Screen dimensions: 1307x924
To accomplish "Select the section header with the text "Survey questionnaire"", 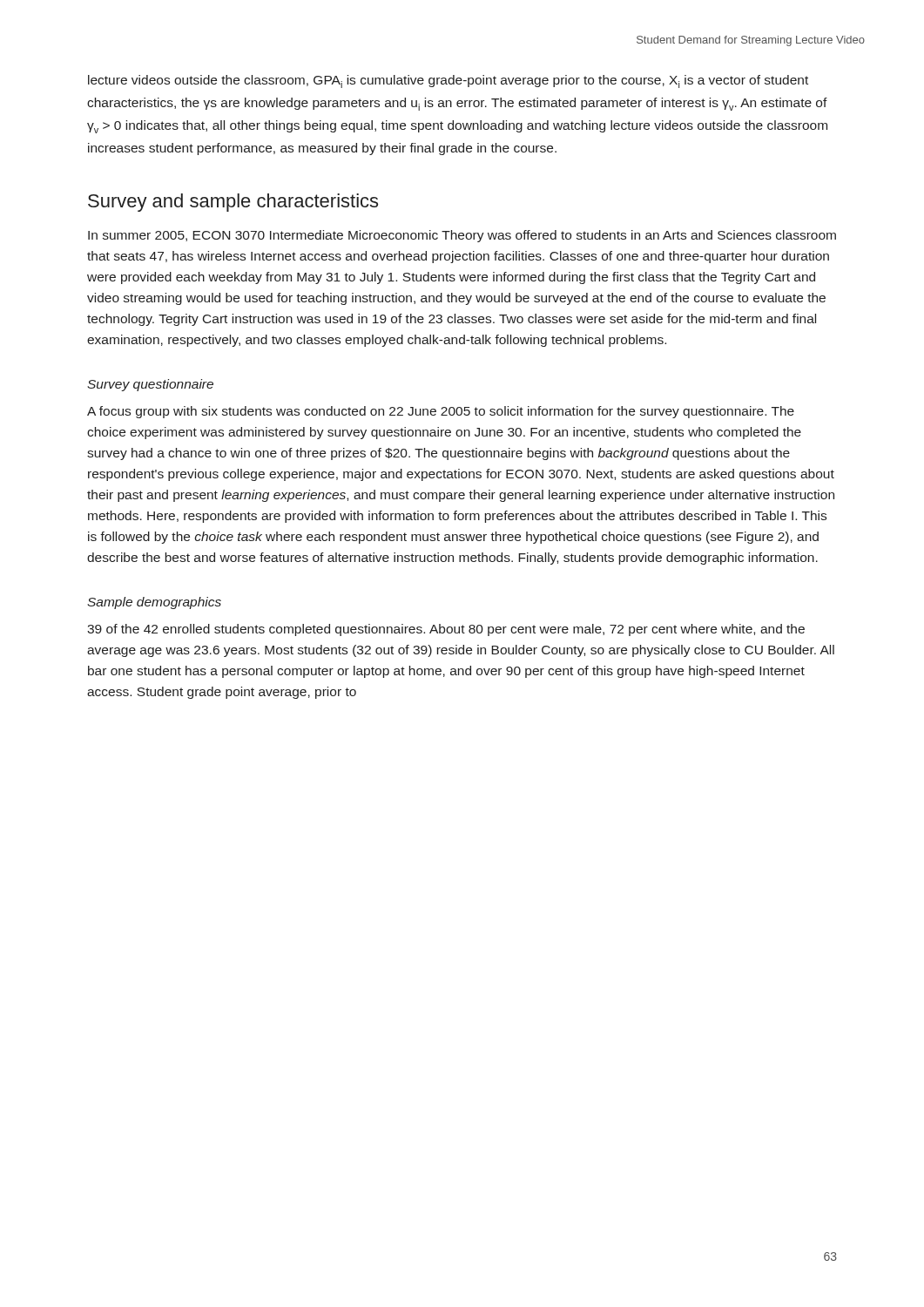I will [151, 384].
